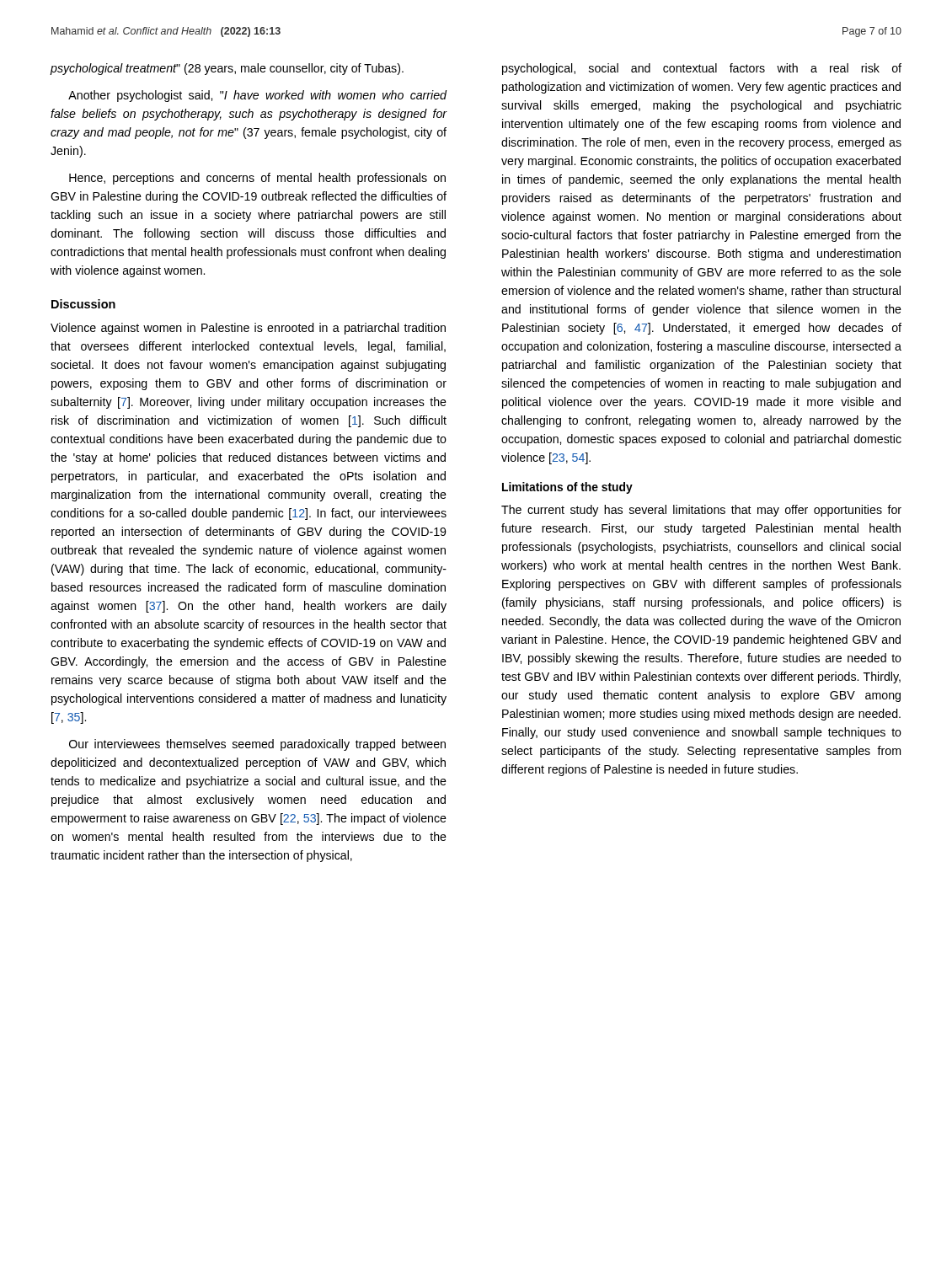Click on the text block with the text "Violence against women in Palestine is enrooted in"

(249, 523)
